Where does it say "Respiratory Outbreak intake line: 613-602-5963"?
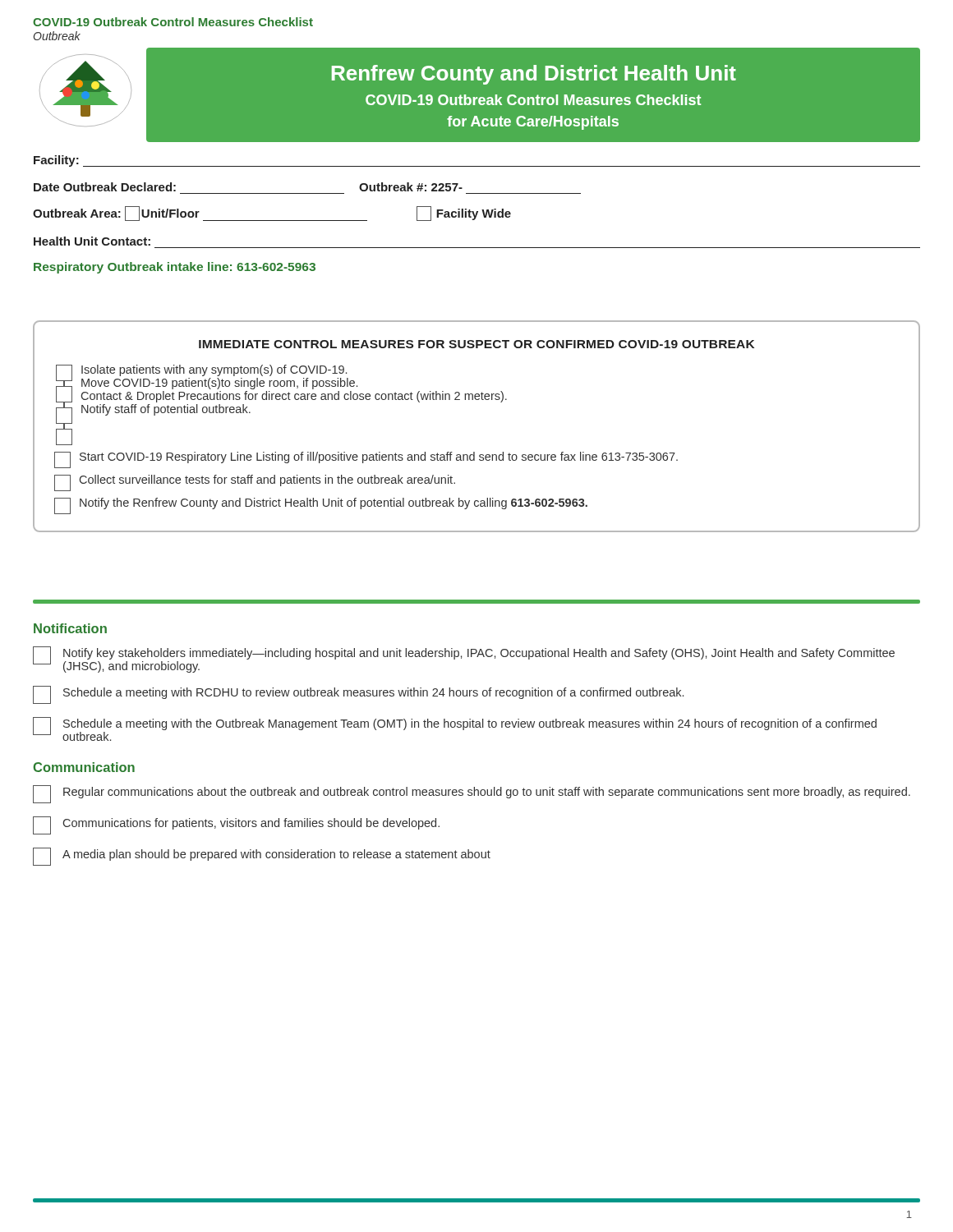The width and height of the screenshot is (953, 1232). (x=174, y=267)
